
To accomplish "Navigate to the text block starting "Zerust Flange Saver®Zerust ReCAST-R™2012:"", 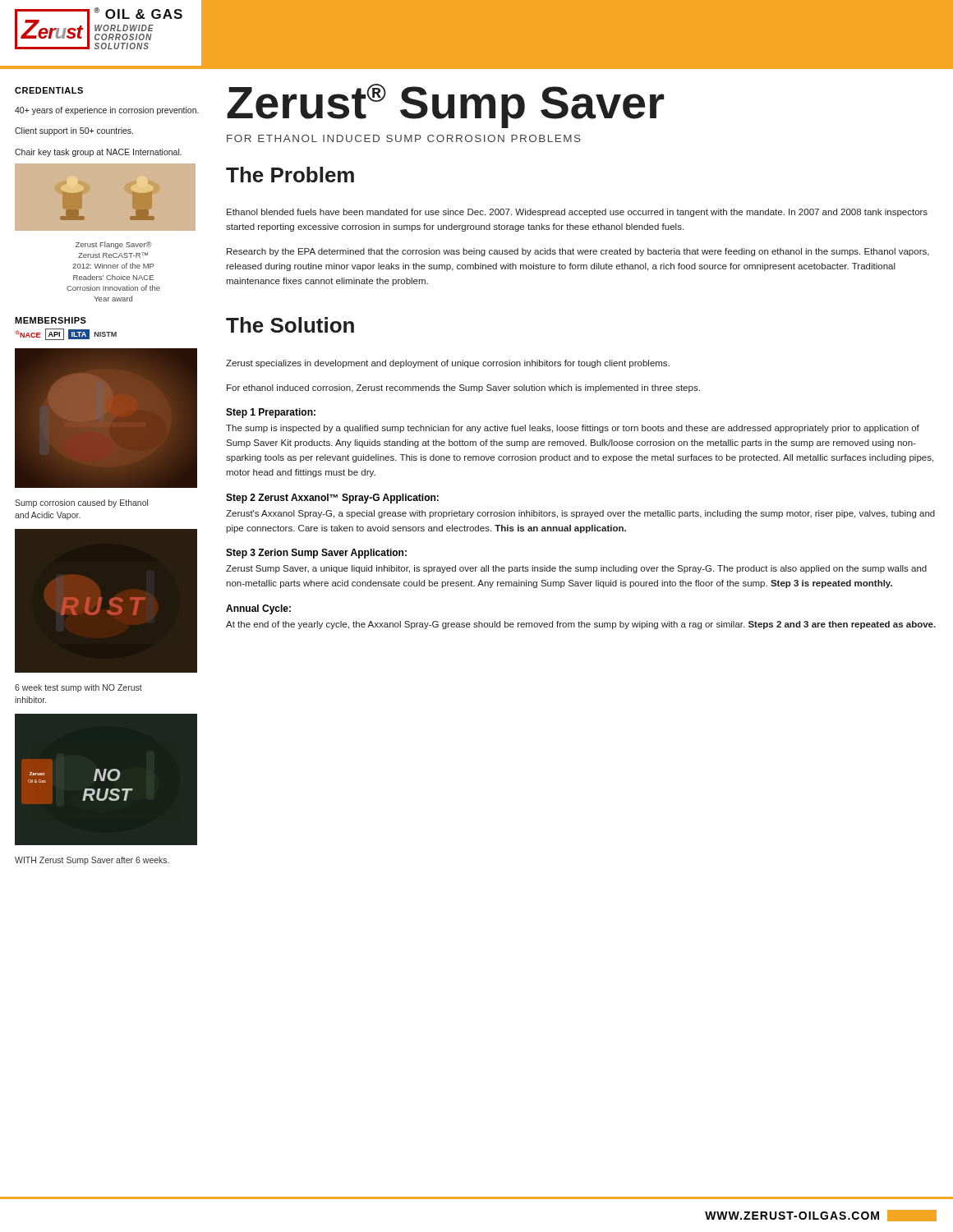I will (113, 272).
